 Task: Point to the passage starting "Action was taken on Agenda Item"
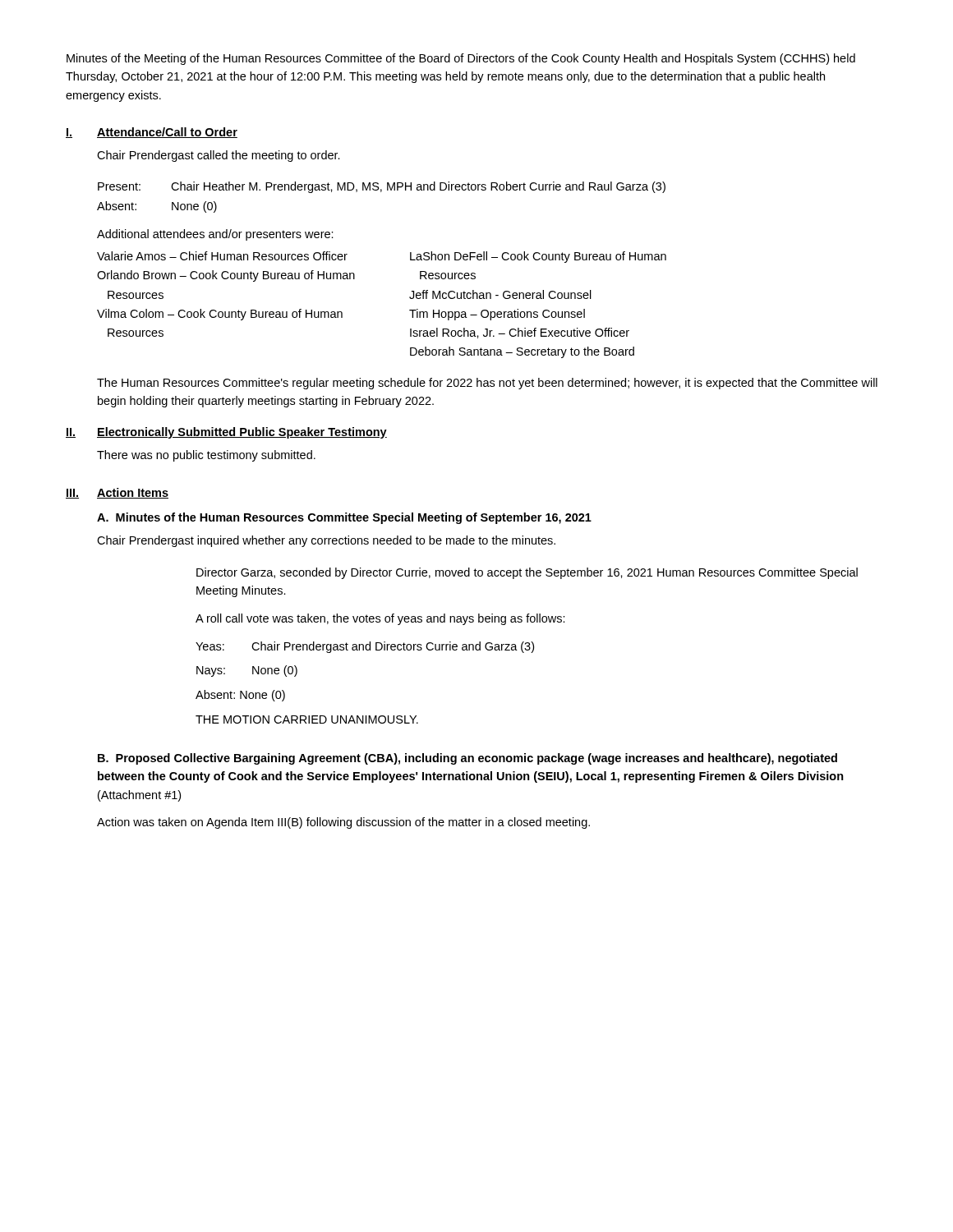344,822
